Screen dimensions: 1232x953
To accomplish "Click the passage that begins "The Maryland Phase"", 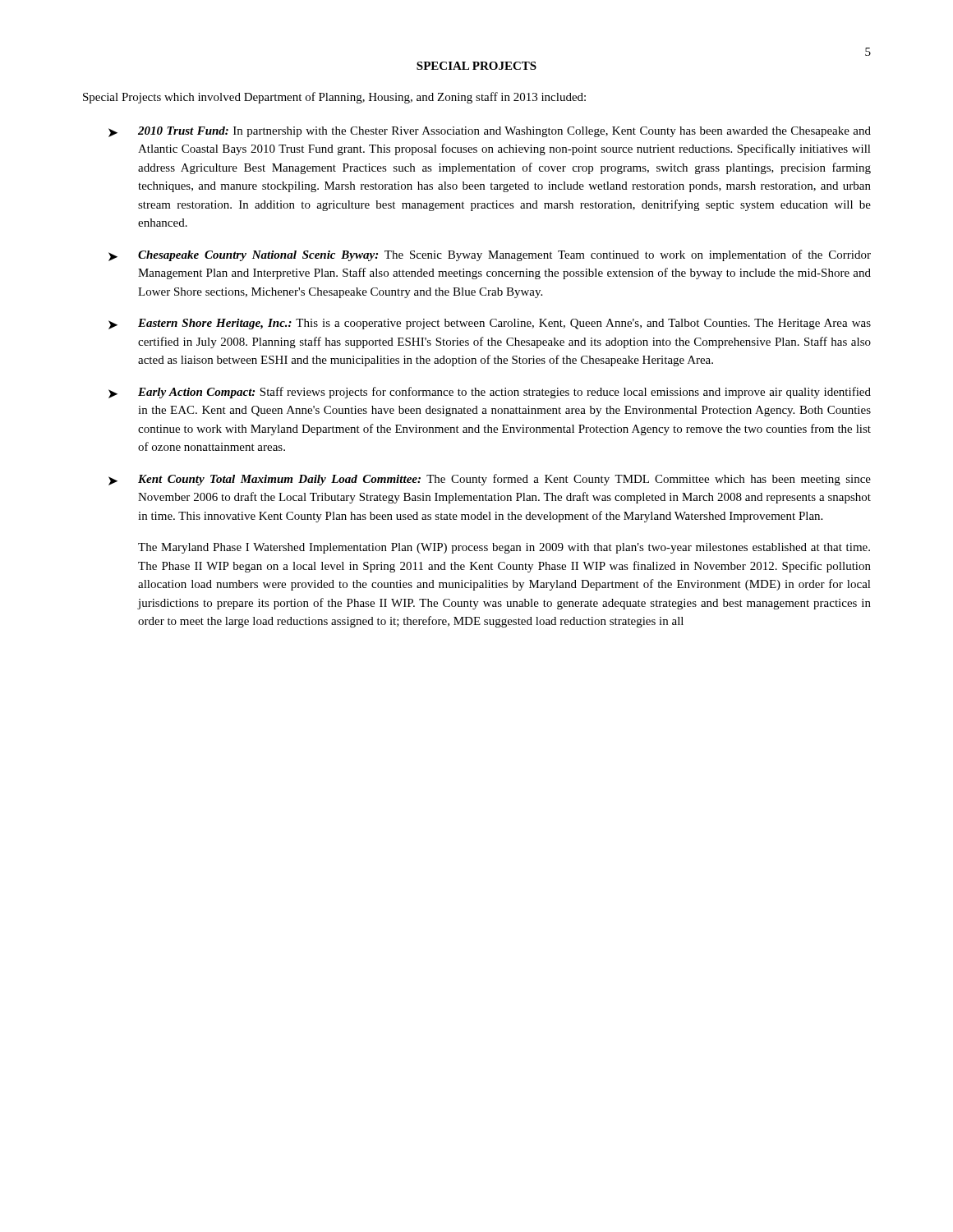I will tap(504, 584).
